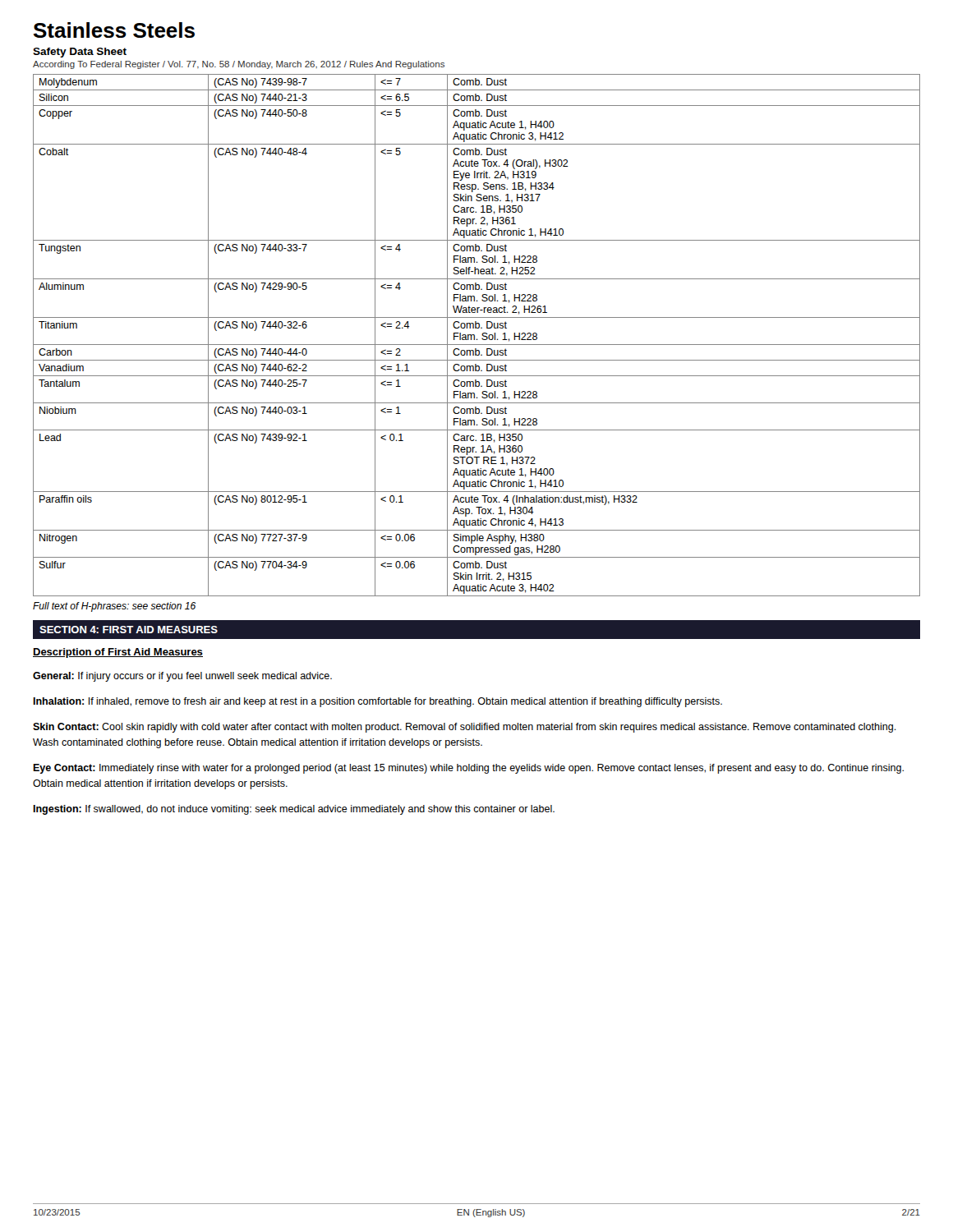Viewport: 953px width, 1232px height.
Task: Click on the text starting "According To Federal Register / Vol. 77, No."
Action: 476,64
